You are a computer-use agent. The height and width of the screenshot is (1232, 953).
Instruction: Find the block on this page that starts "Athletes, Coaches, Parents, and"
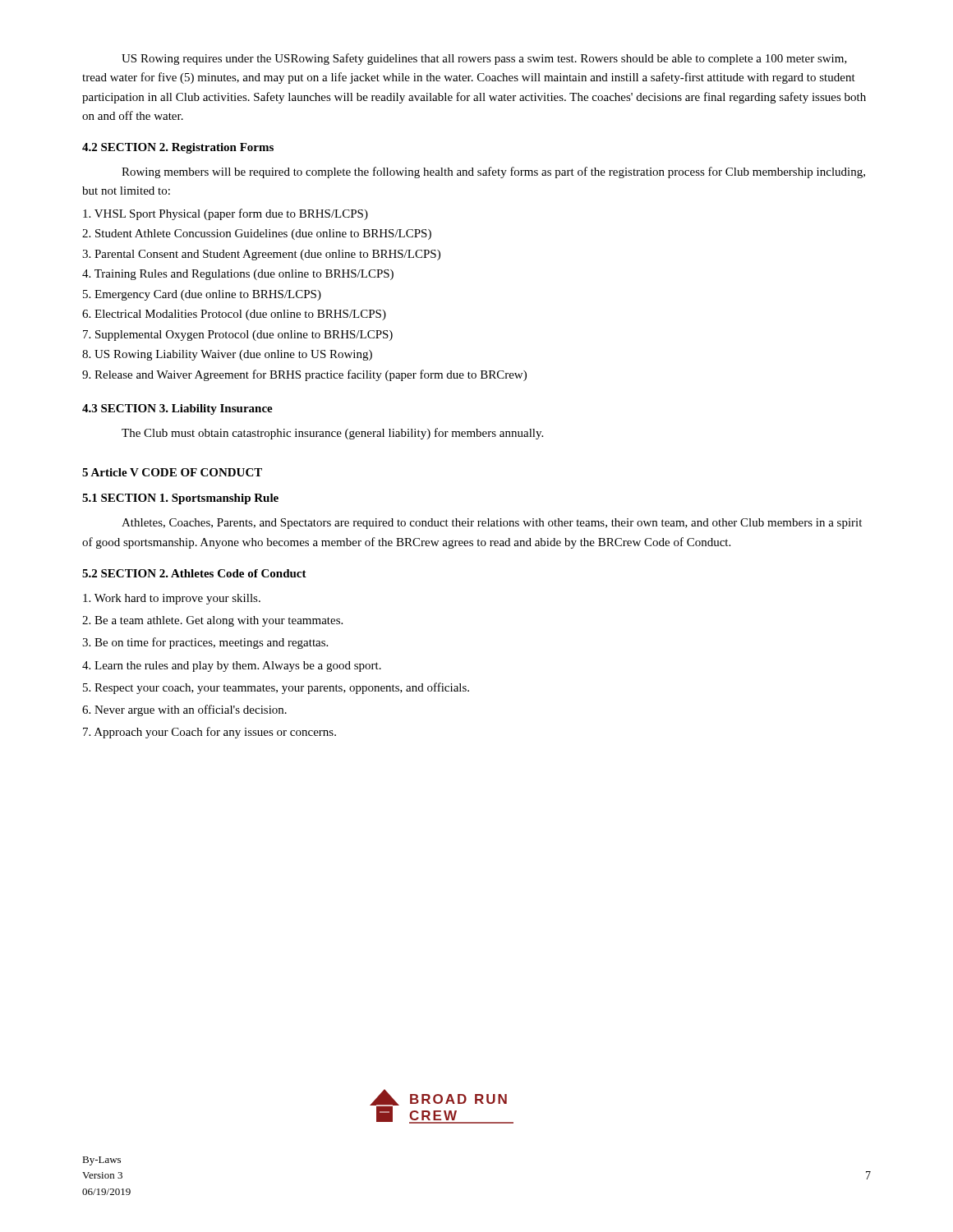click(x=476, y=533)
